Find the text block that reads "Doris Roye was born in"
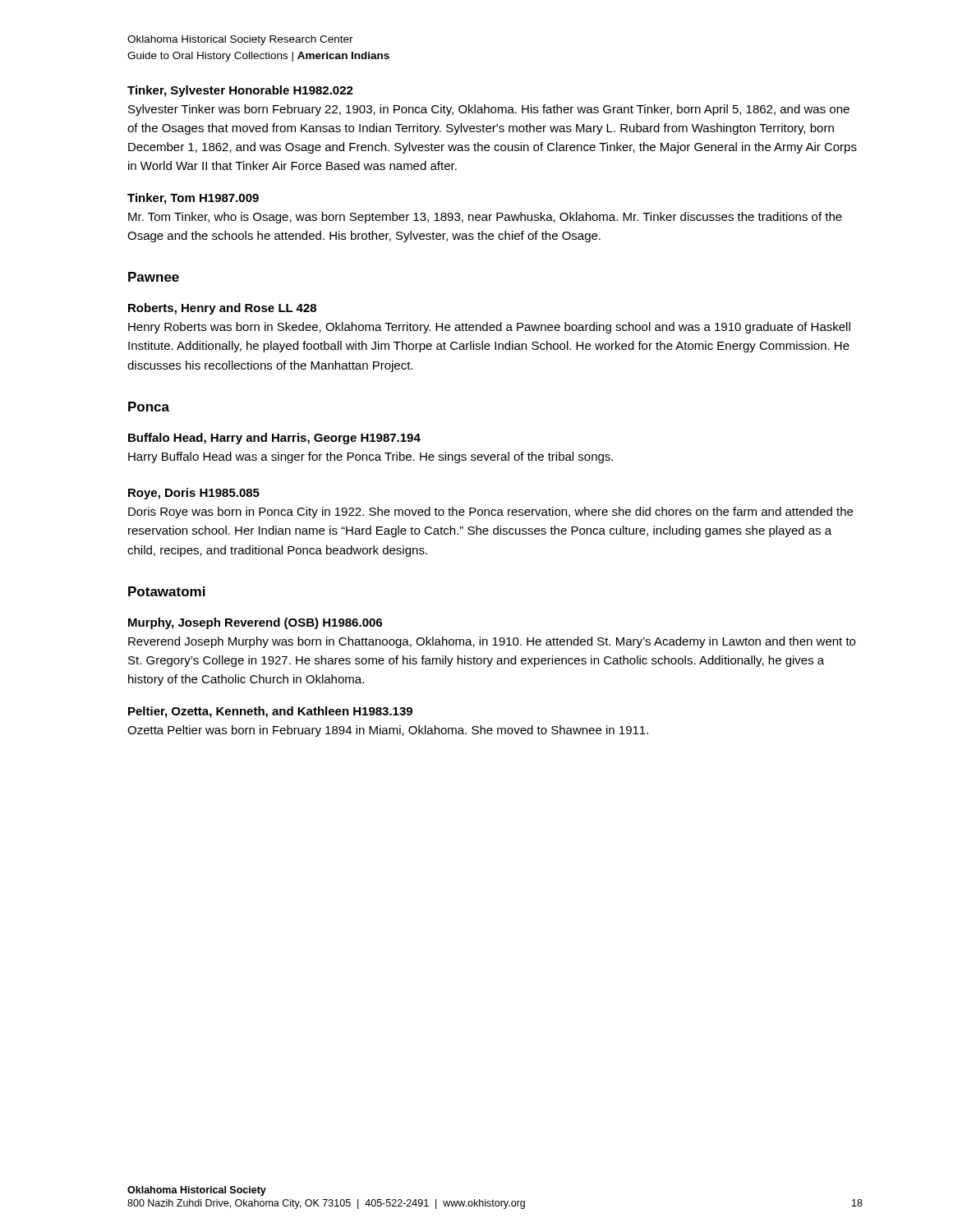953x1232 pixels. (490, 530)
